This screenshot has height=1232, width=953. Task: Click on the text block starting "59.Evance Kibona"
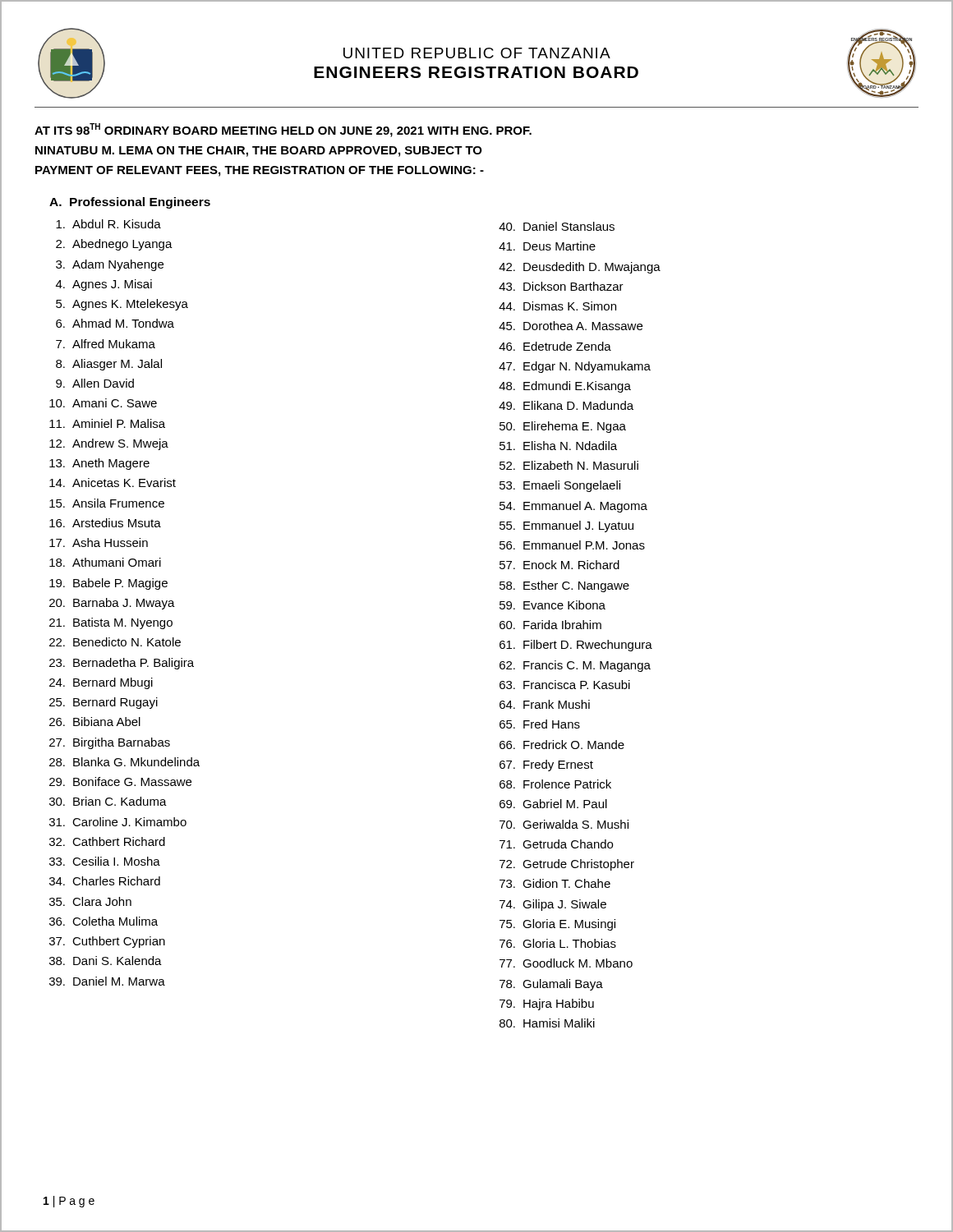[552, 605]
